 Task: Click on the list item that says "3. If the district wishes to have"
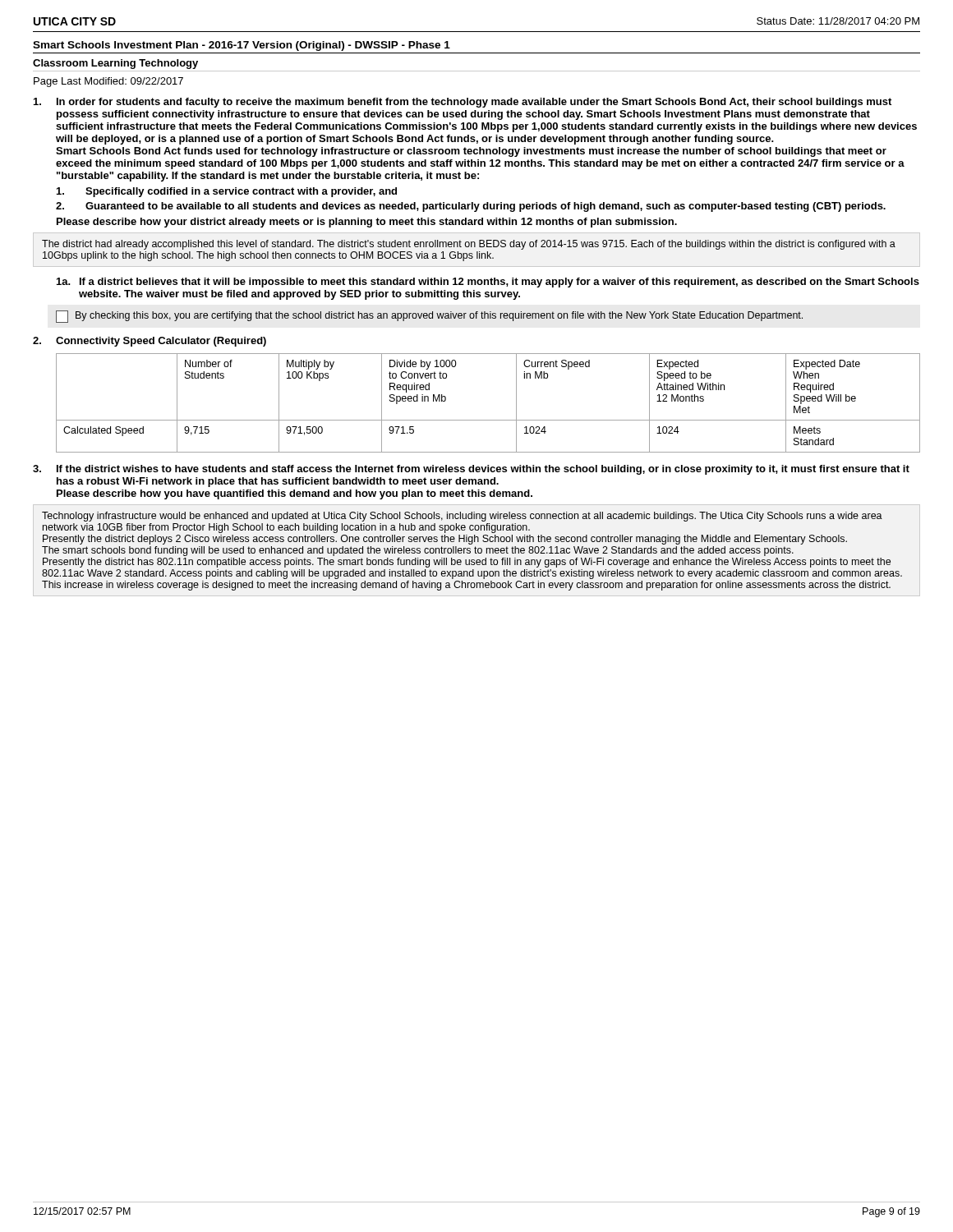click(476, 481)
